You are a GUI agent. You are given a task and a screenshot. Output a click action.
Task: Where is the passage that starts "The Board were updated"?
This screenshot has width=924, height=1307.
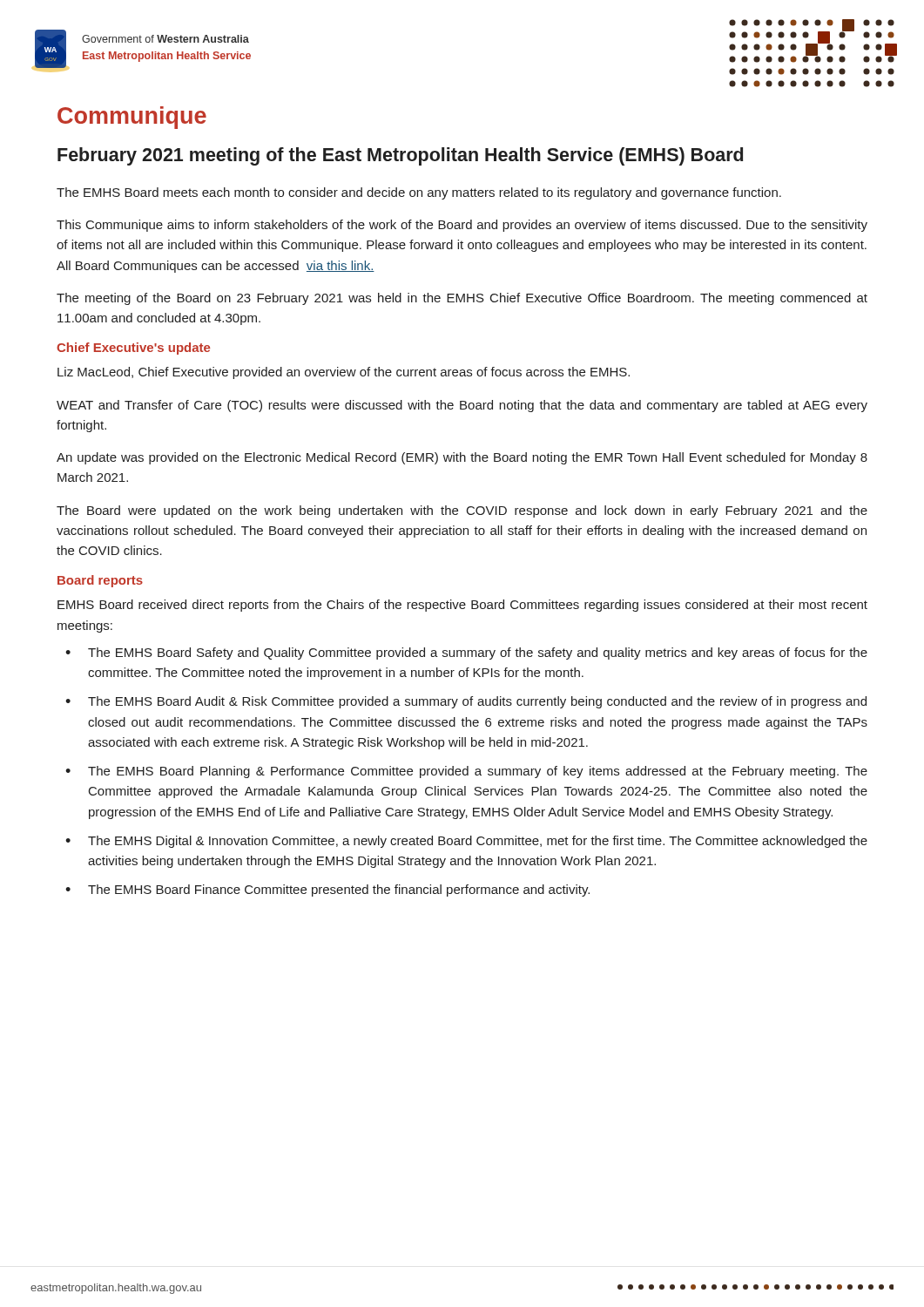pyautogui.click(x=462, y=530)
